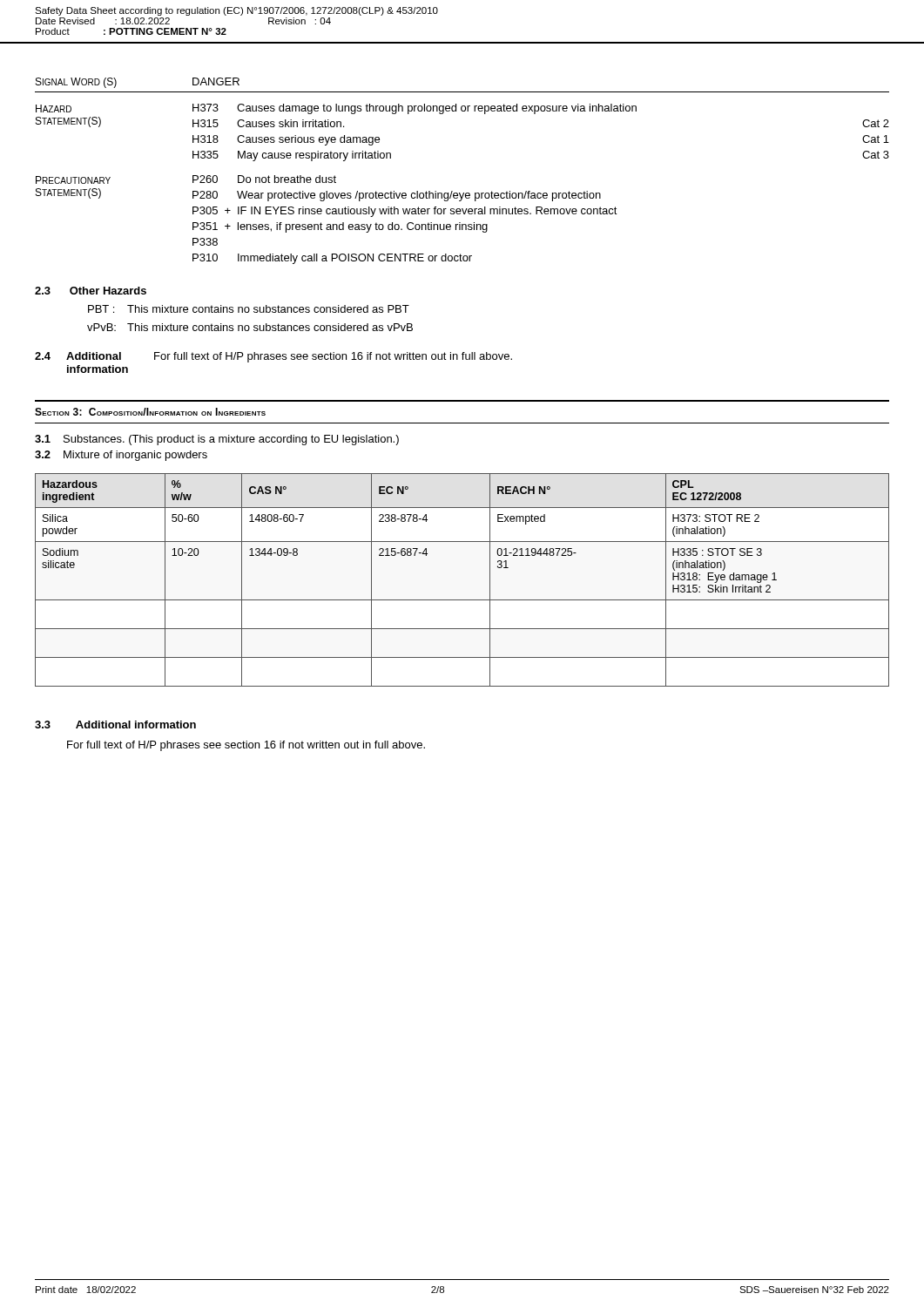
Task: Point to the block beginning "4 Additionalinformation For full text of H/P"
Action: (x=462, y=362)
